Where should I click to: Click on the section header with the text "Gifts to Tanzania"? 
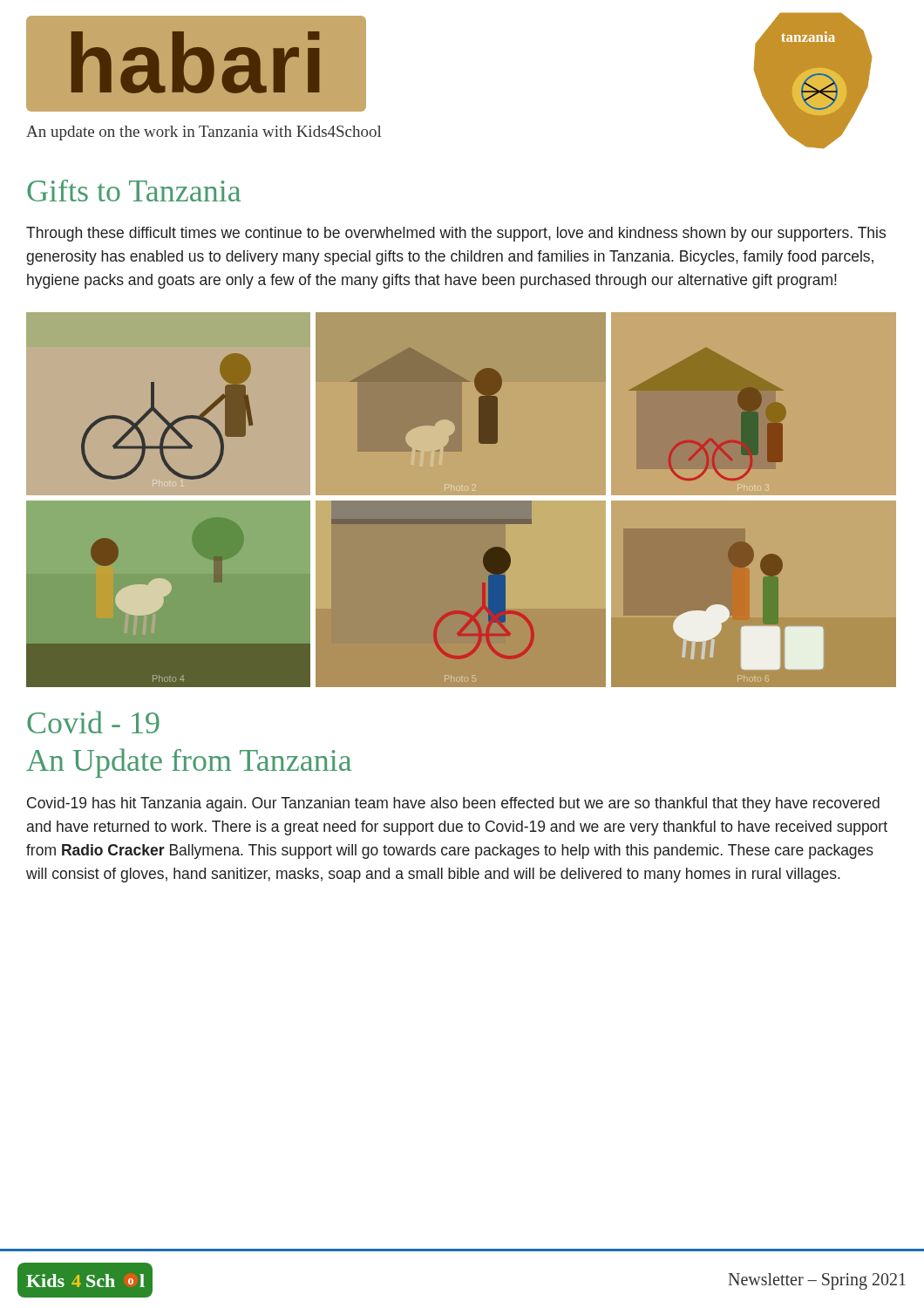(x=134, y=191)
